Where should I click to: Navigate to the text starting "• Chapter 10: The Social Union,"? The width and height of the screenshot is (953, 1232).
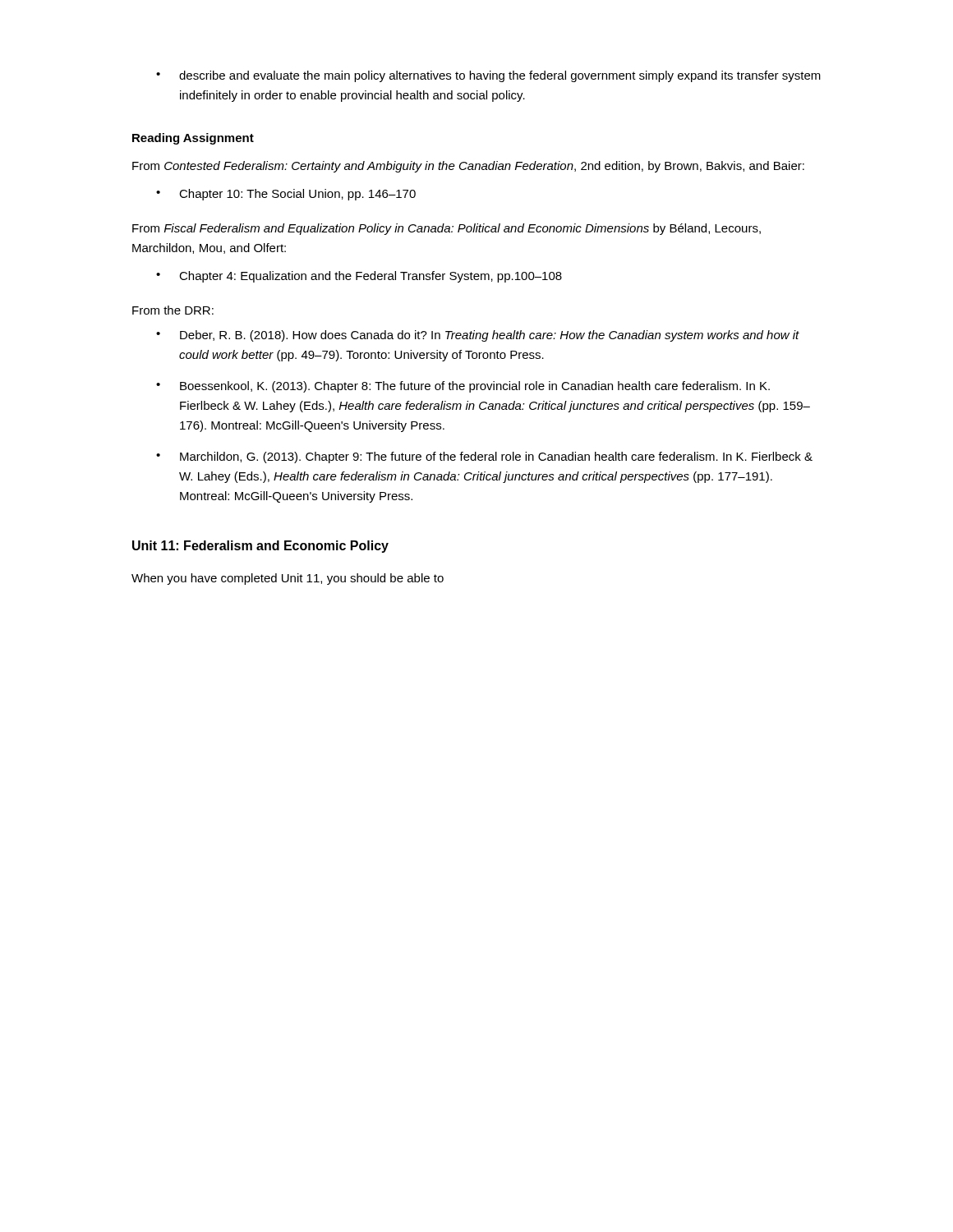click(286, 195)
